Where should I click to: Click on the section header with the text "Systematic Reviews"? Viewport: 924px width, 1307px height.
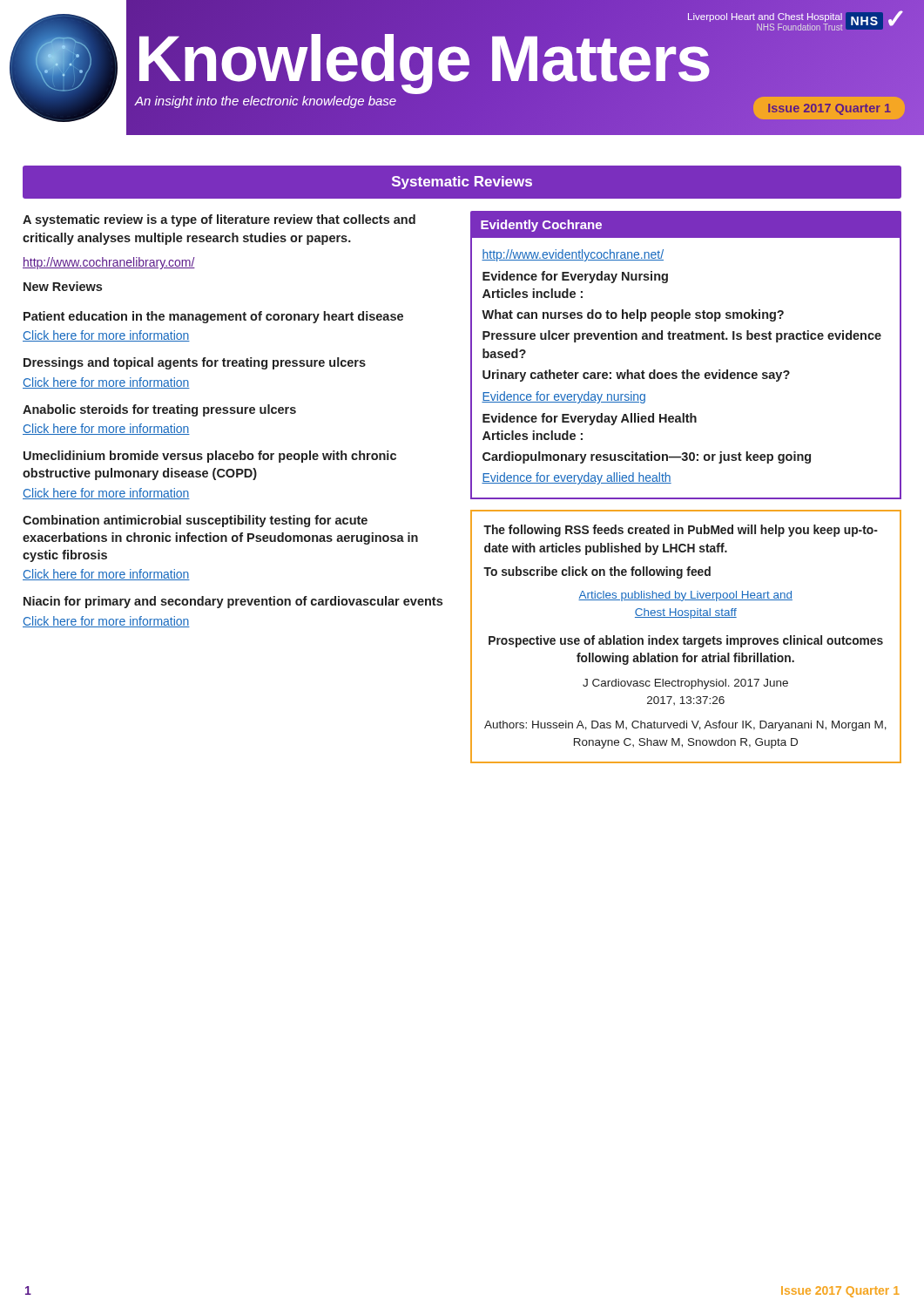pos(462,182)
